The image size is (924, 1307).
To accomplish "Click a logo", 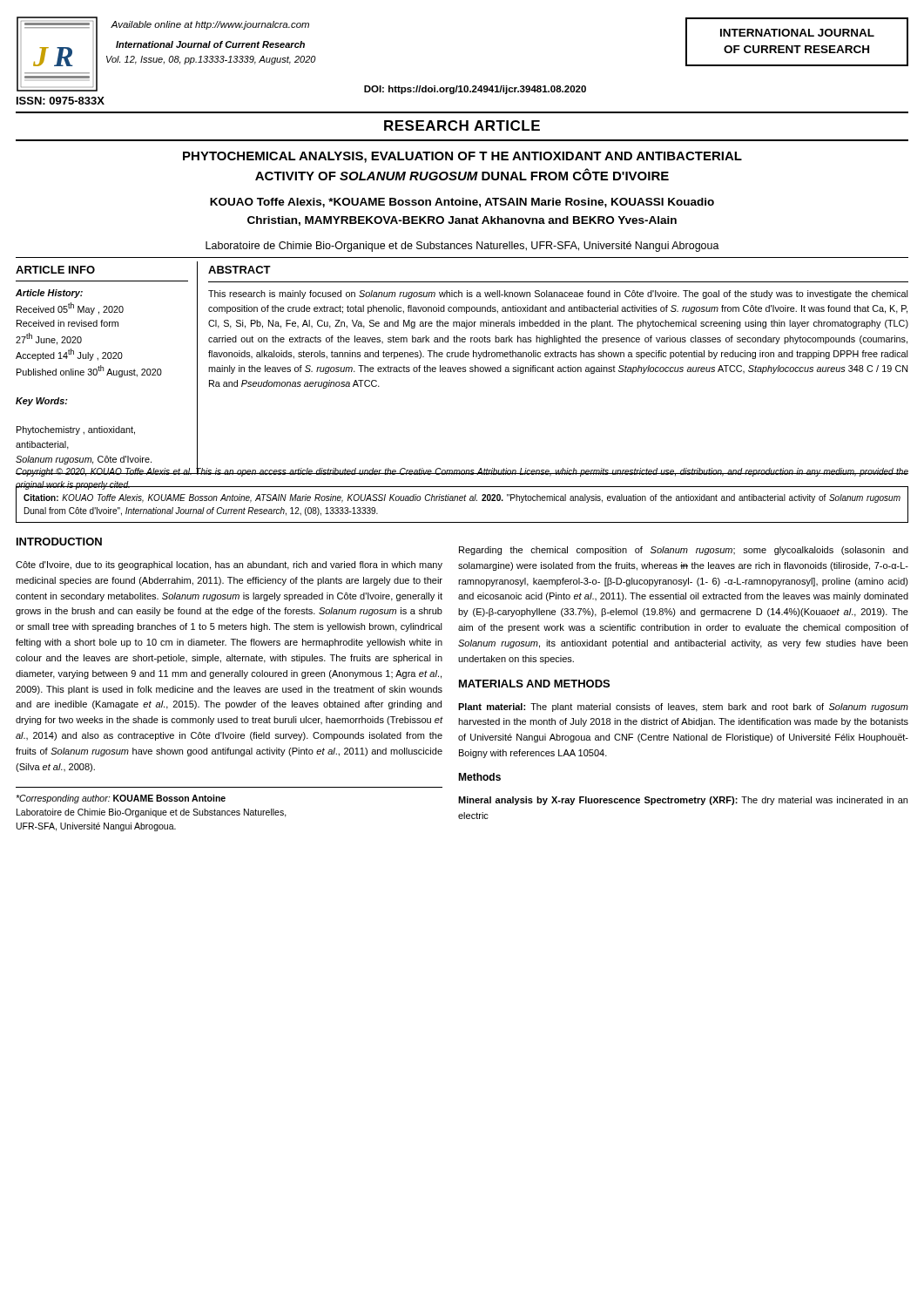I will pos(166,54).
